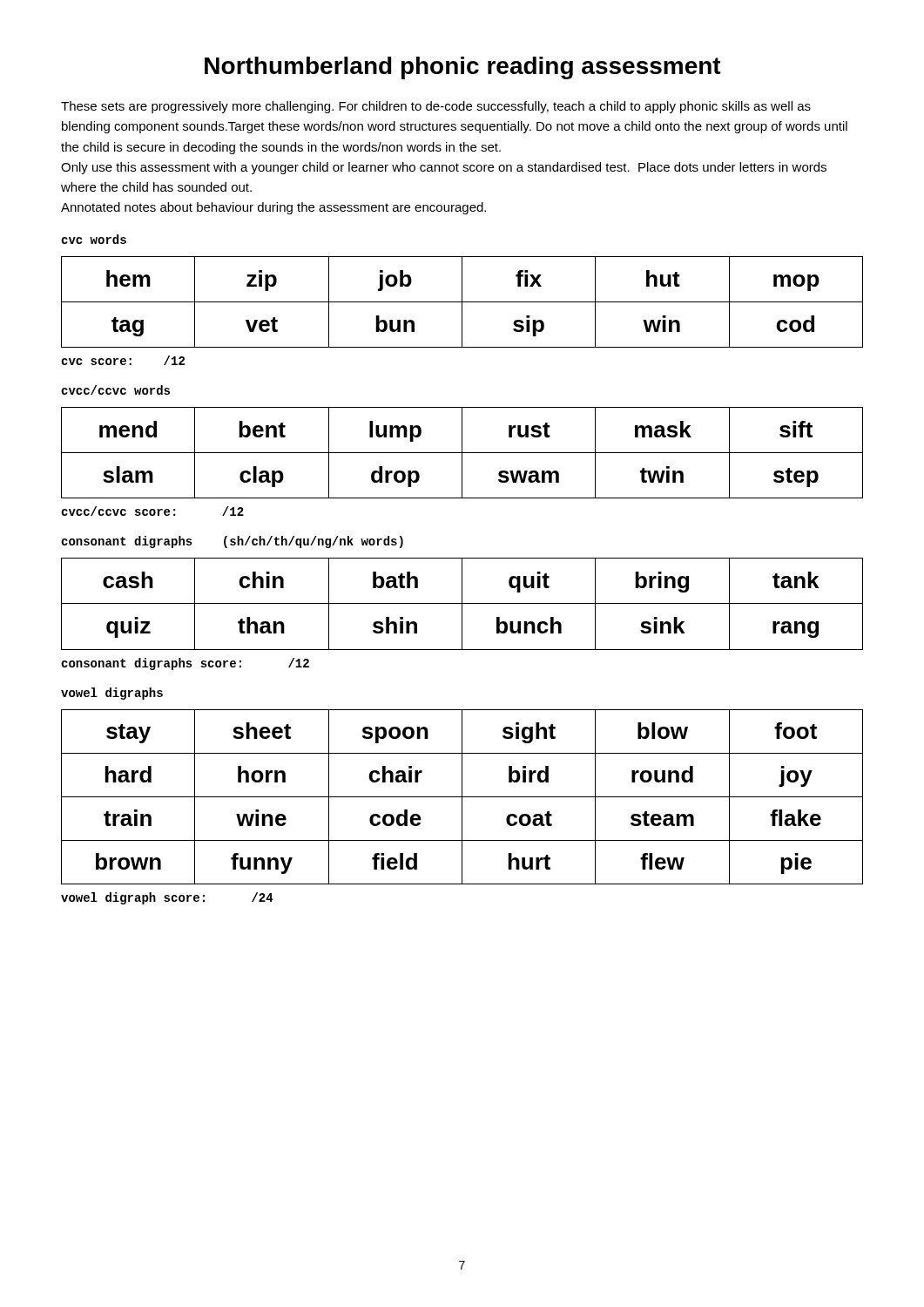Point to the passage starting "cvc words"
Image resolution: width=924 pixels, height=1307 pixels.
point(94,240)
